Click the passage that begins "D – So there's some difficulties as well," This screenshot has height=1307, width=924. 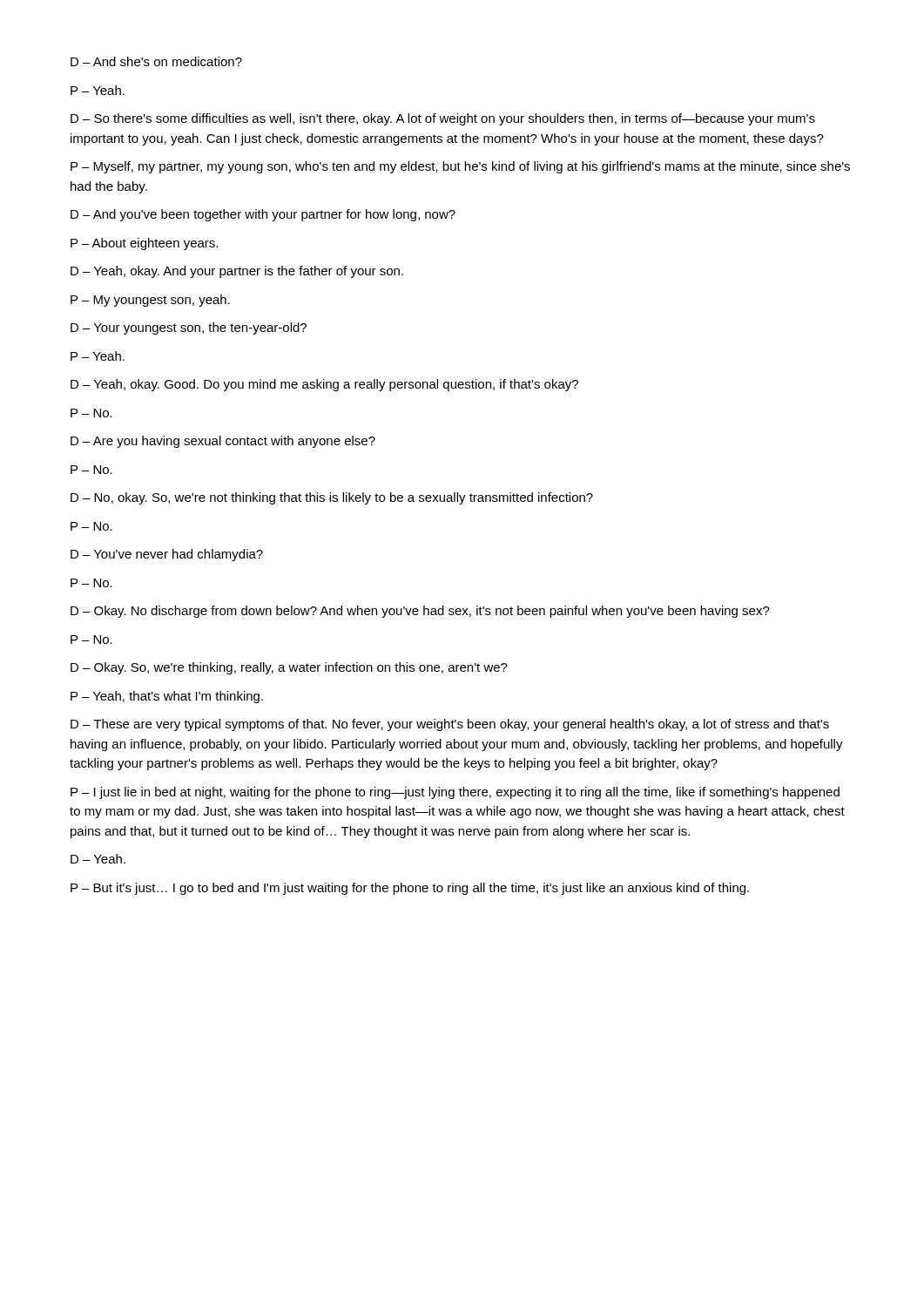click(447, 128)
